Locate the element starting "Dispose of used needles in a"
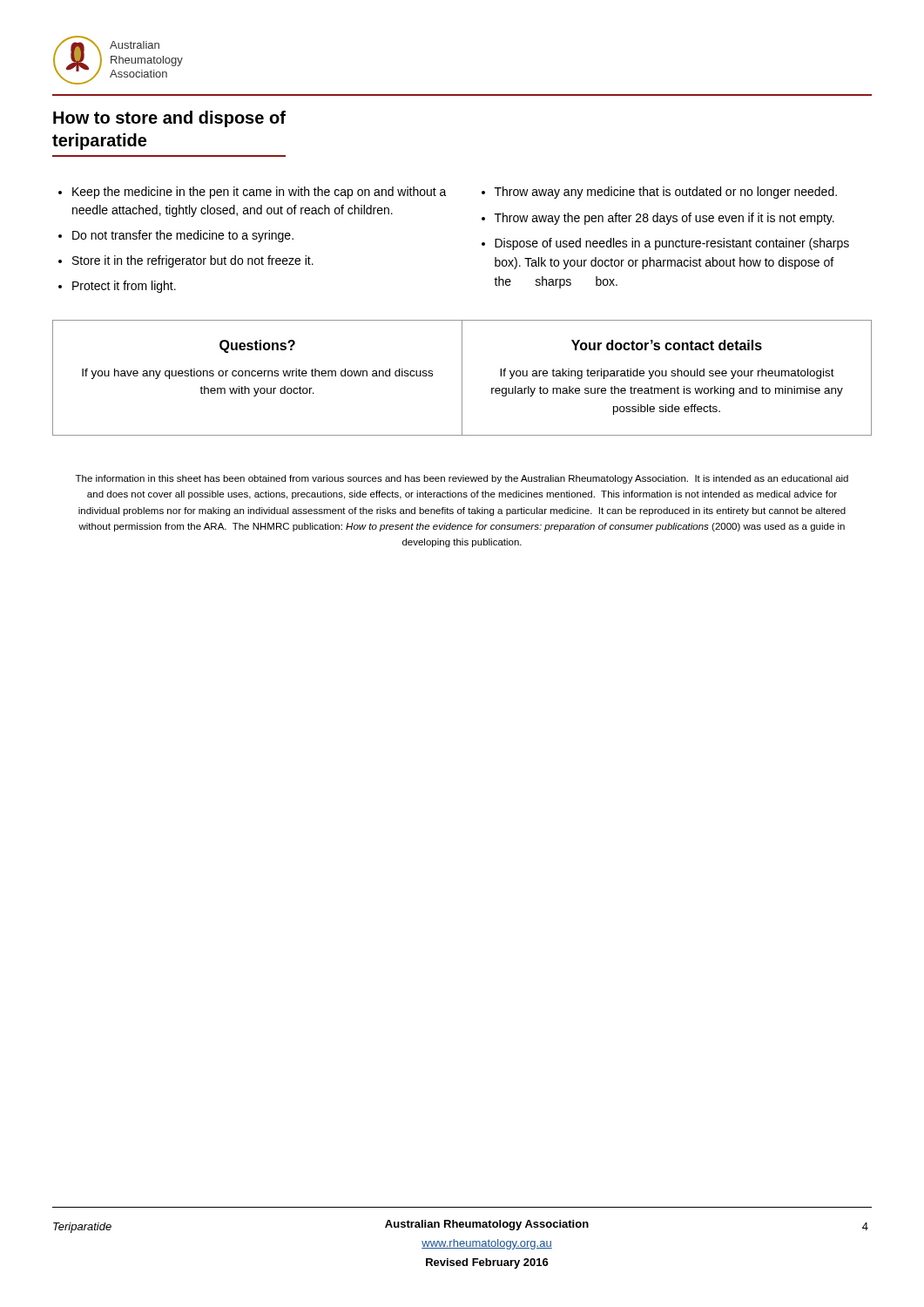The width and height of the screenshot is (924, 1307). [673, 263]
